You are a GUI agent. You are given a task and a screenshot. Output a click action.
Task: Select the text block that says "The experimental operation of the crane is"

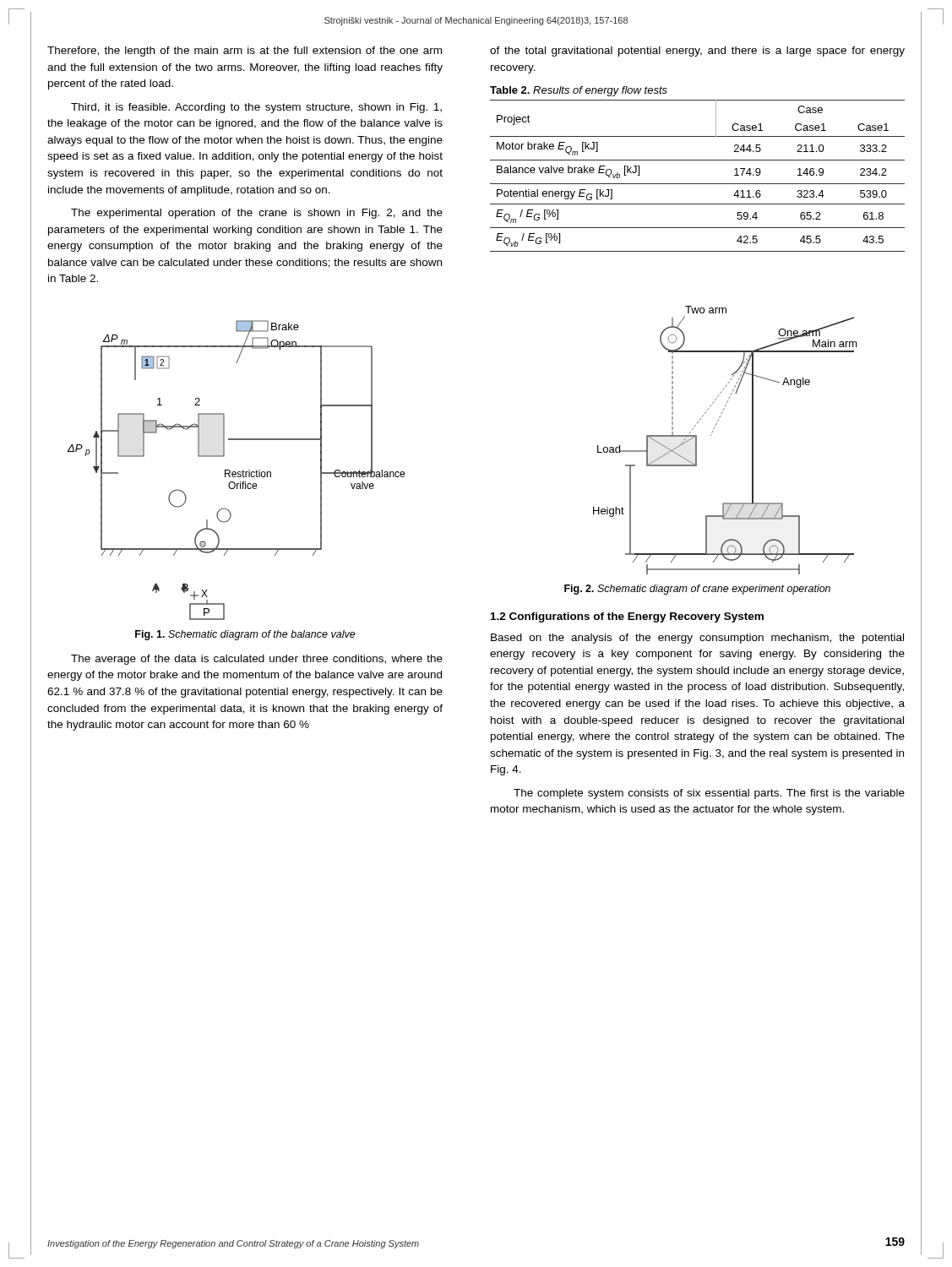[245, 246]
